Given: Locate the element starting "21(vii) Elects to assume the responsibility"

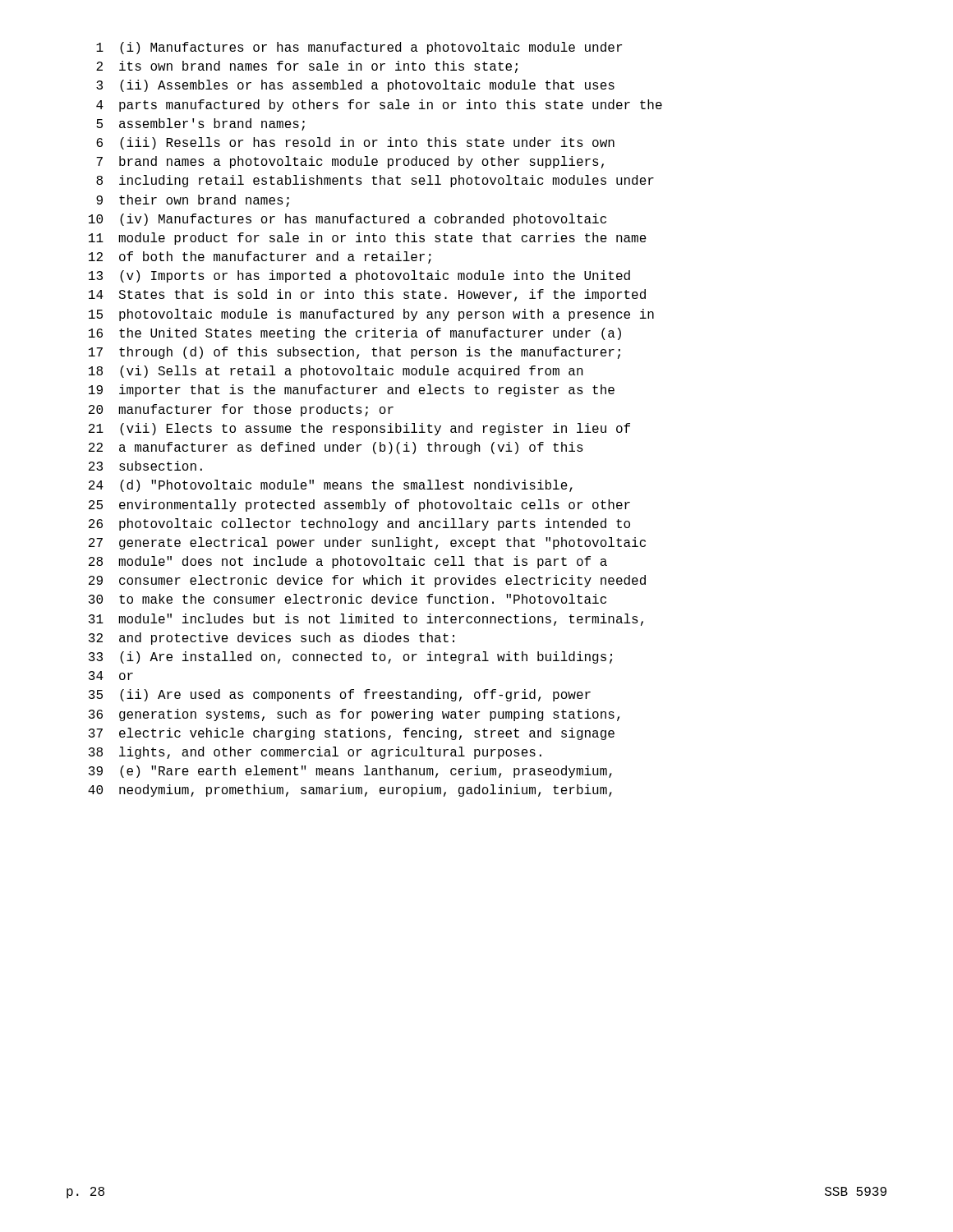Looking at the screenshot, I should coord(476,449).
